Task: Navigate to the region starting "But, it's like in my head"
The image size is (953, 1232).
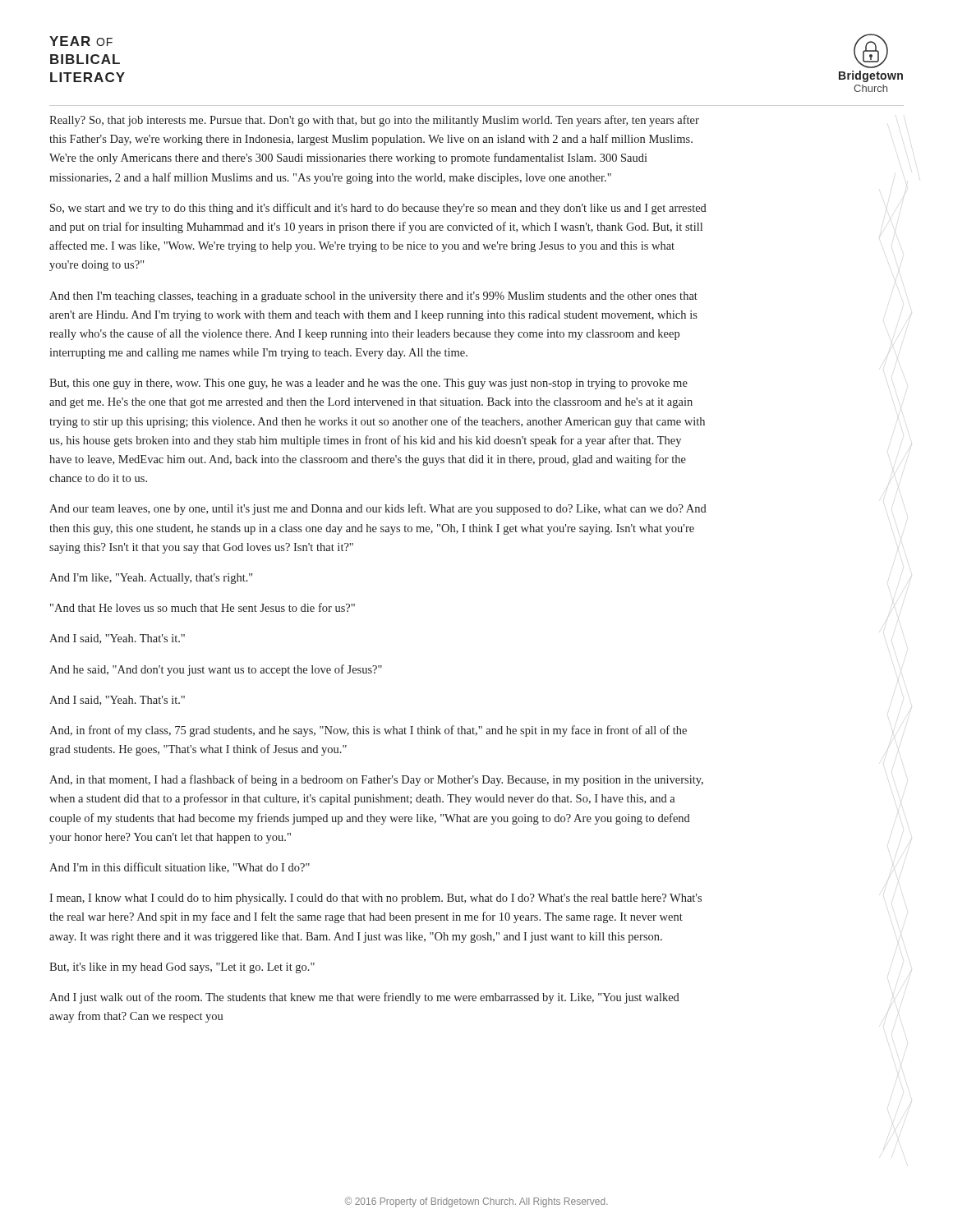Action: tap(182, 968)
